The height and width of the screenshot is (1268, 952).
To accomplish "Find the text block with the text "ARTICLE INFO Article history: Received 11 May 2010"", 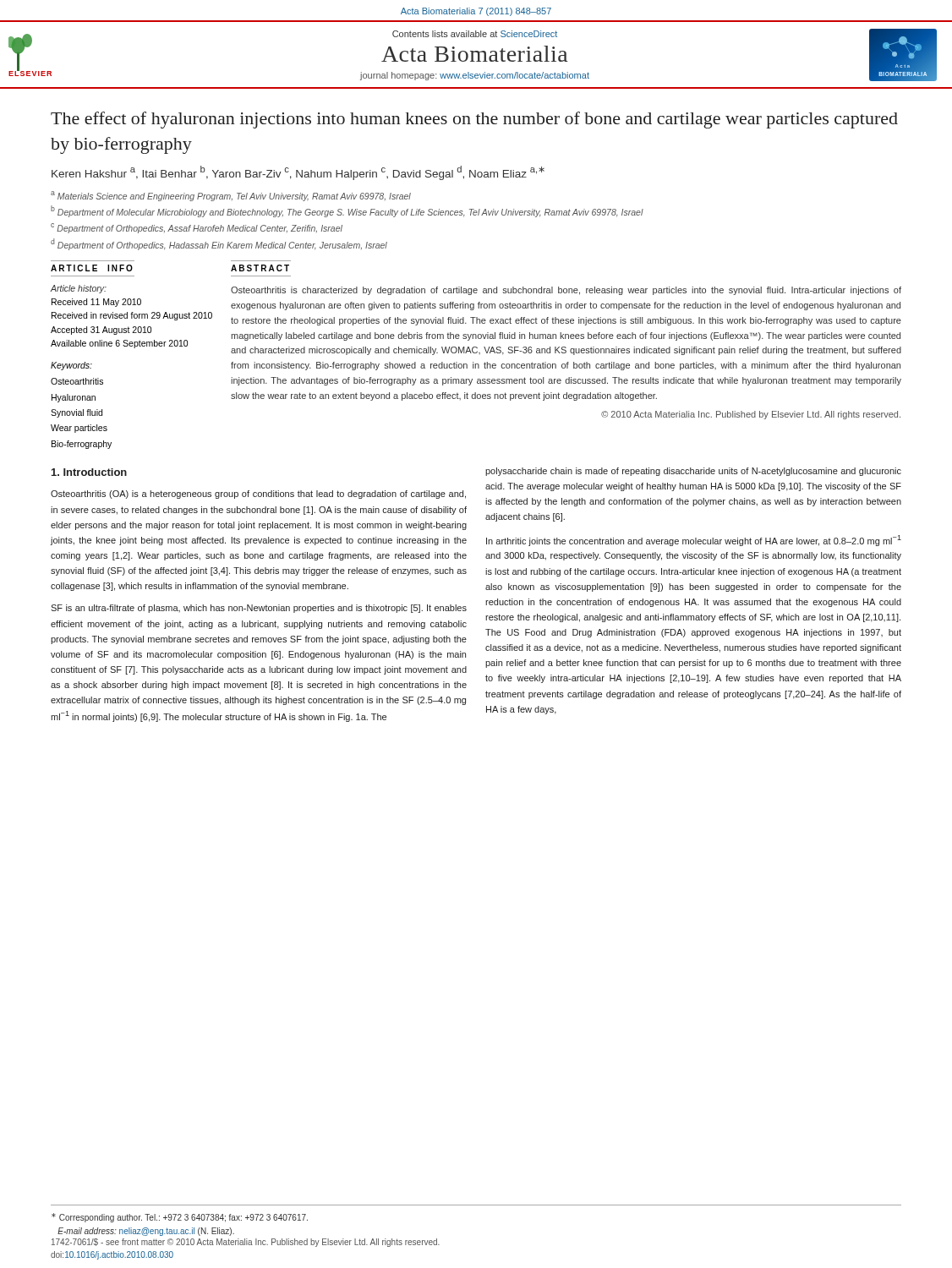I will 133,356.
